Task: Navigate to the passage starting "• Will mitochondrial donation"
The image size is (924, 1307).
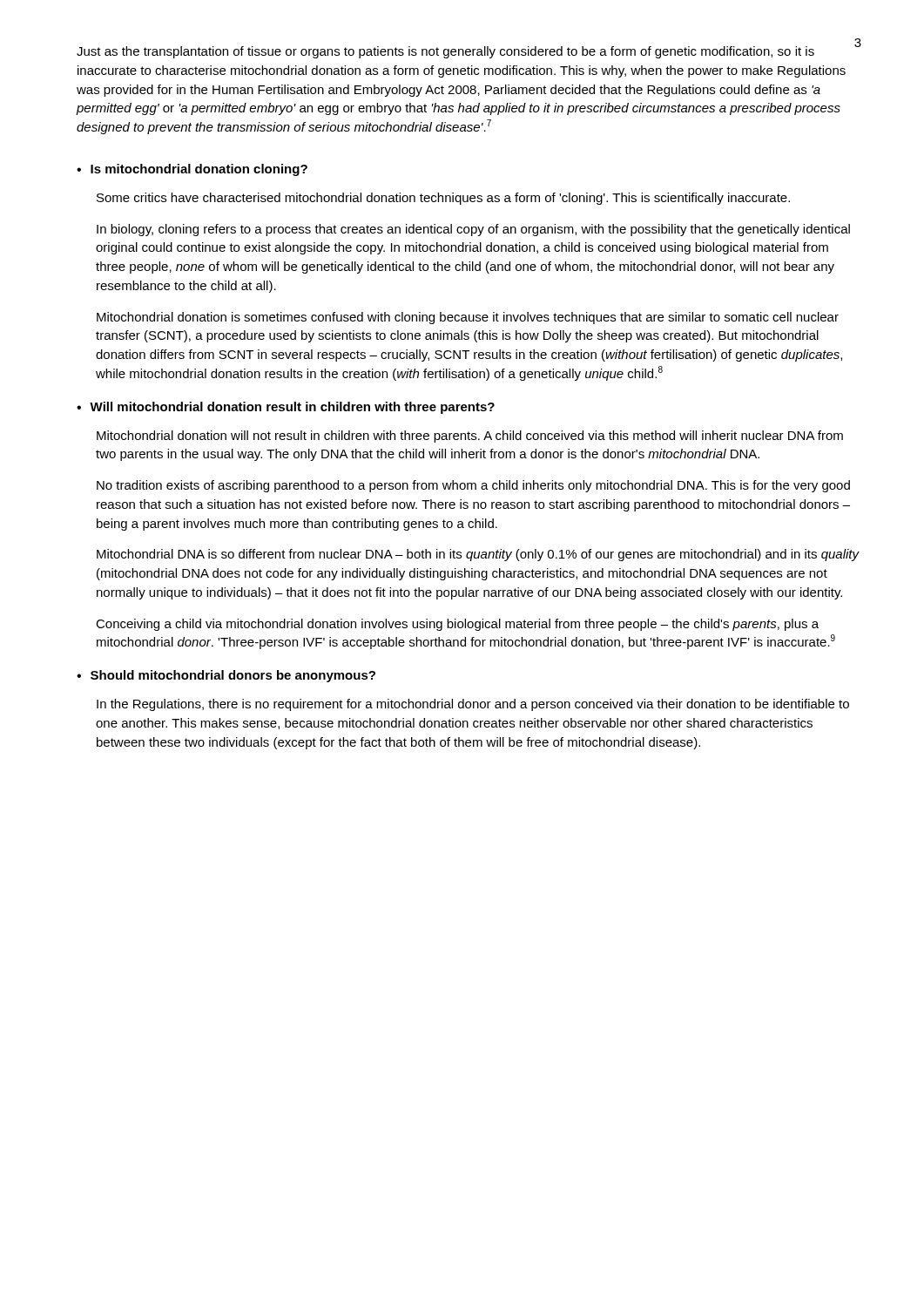Action: tap(286, 407)
